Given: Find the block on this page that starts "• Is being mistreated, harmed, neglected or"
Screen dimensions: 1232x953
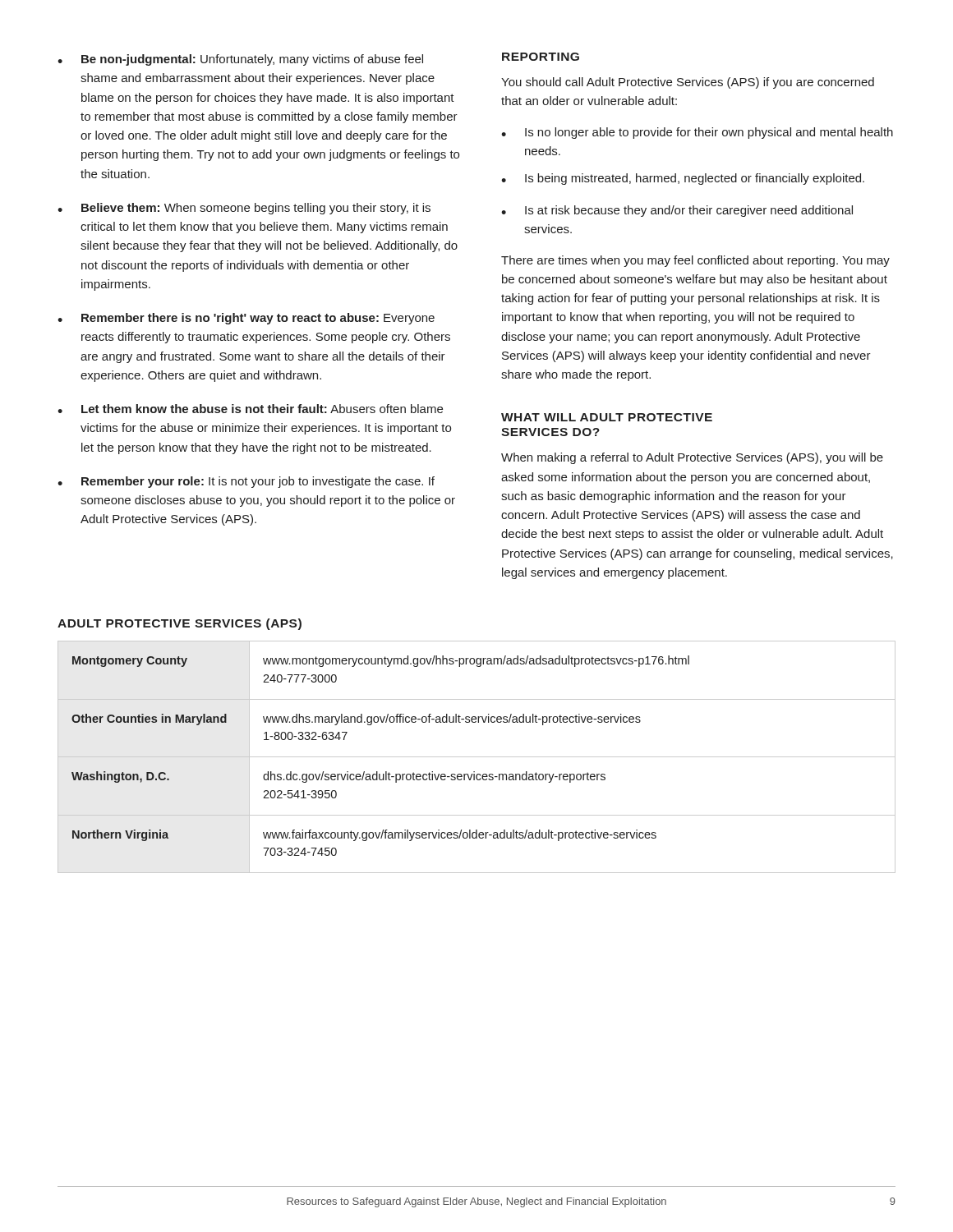Looking at the screenshot, I should coord(683,180).
